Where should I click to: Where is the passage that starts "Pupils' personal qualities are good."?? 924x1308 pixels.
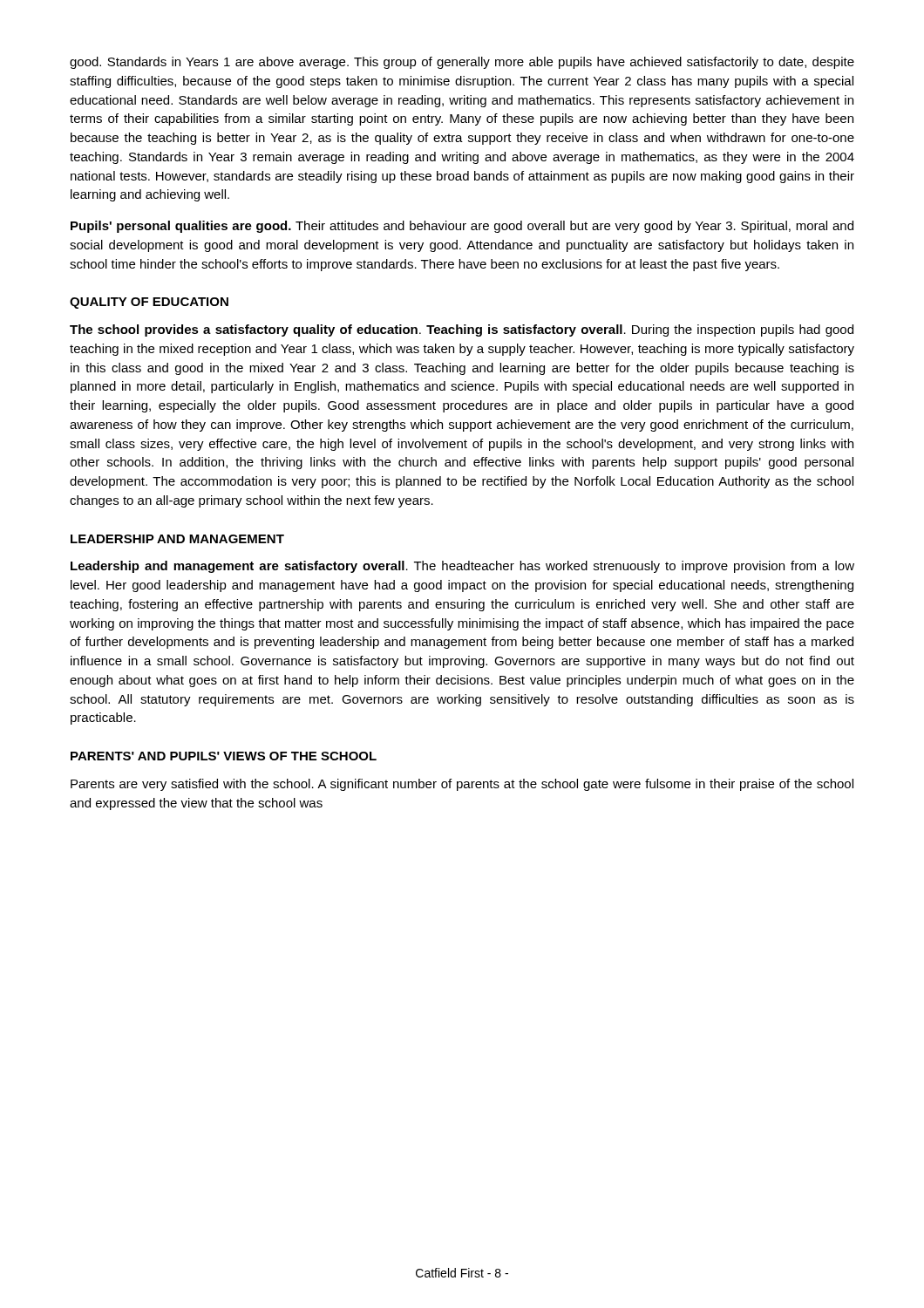[x=462, y=244]
